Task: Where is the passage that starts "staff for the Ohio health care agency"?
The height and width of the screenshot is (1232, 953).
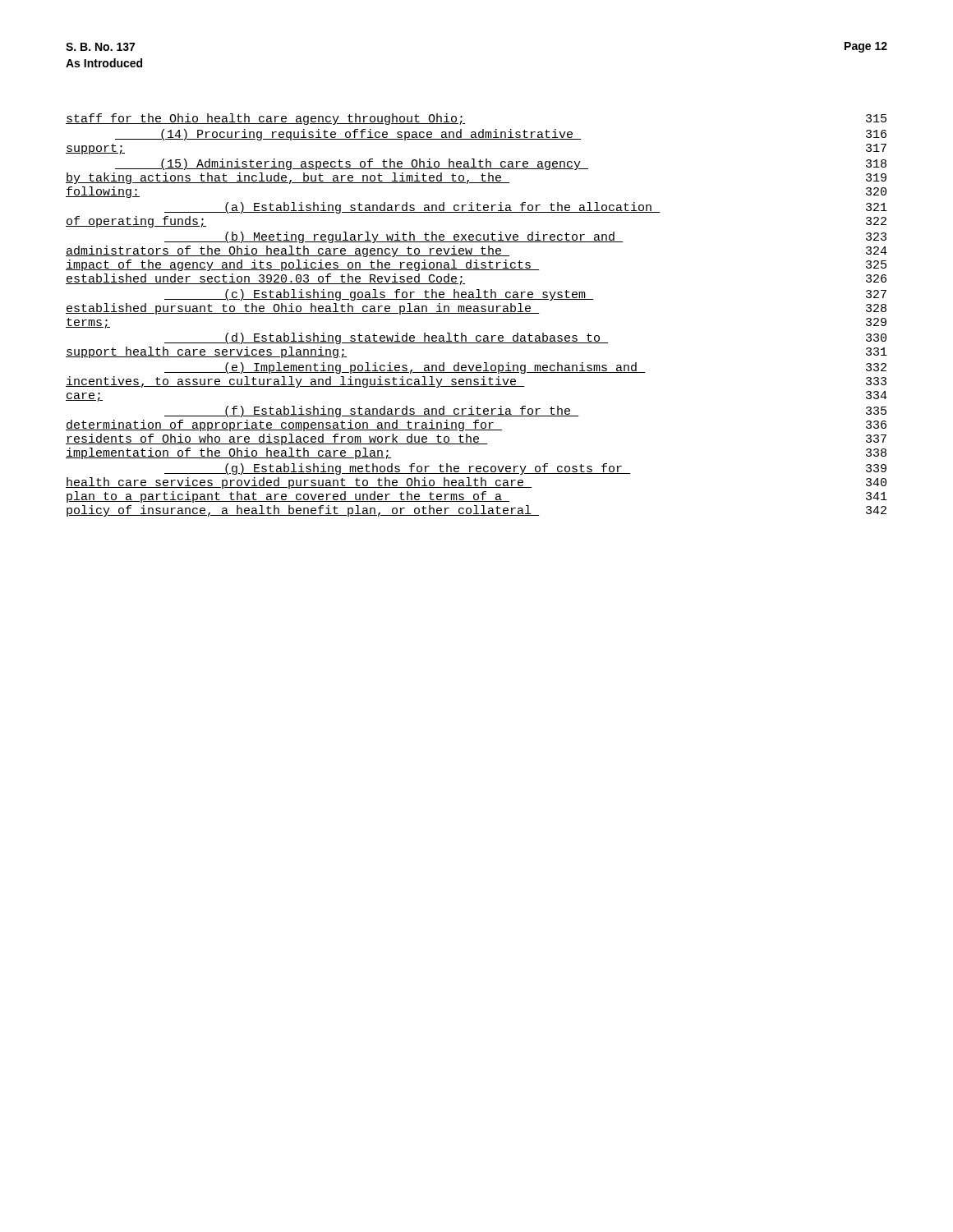Action: 476,120
